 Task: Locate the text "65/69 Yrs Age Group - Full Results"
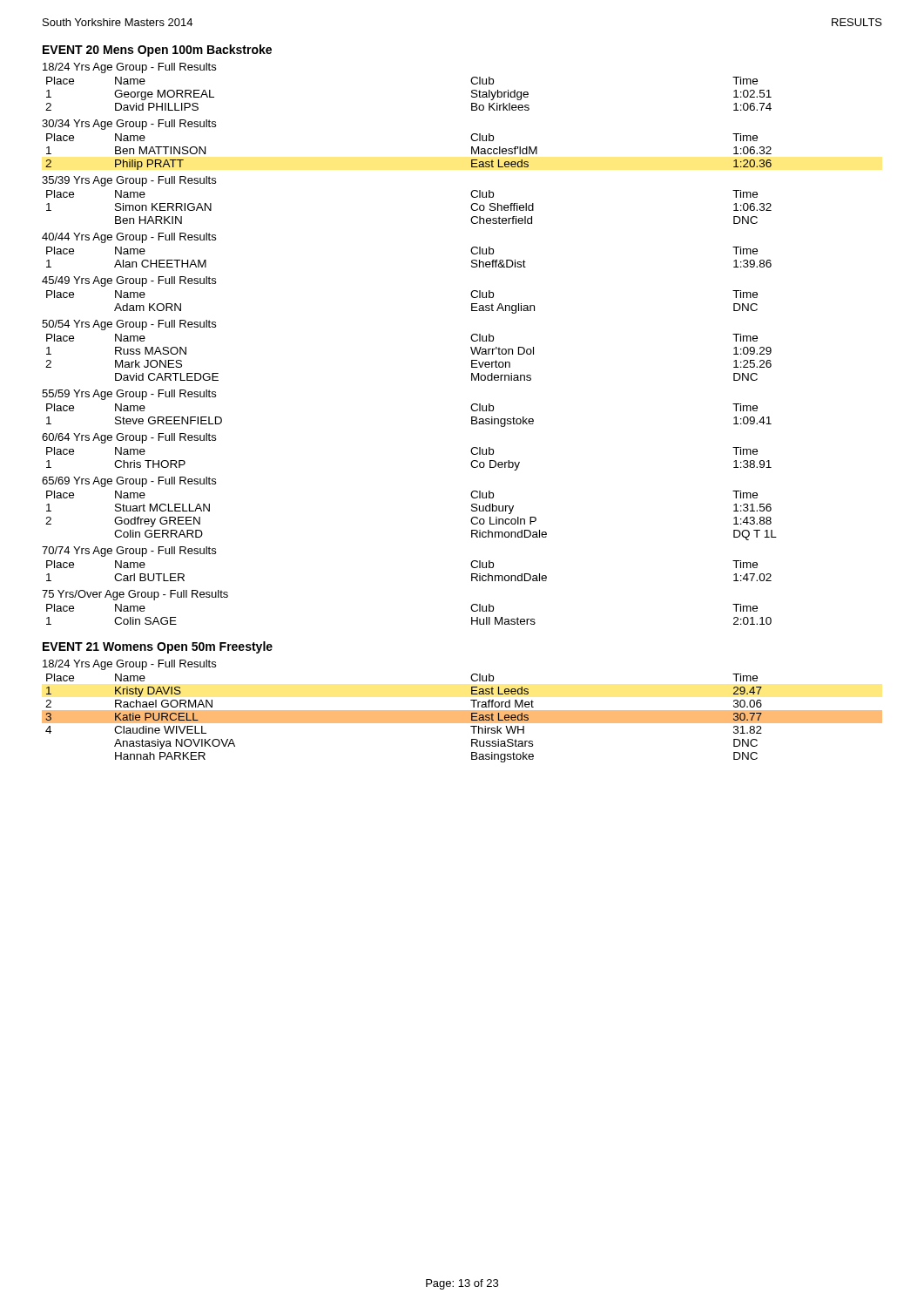(x=129, y=481)
